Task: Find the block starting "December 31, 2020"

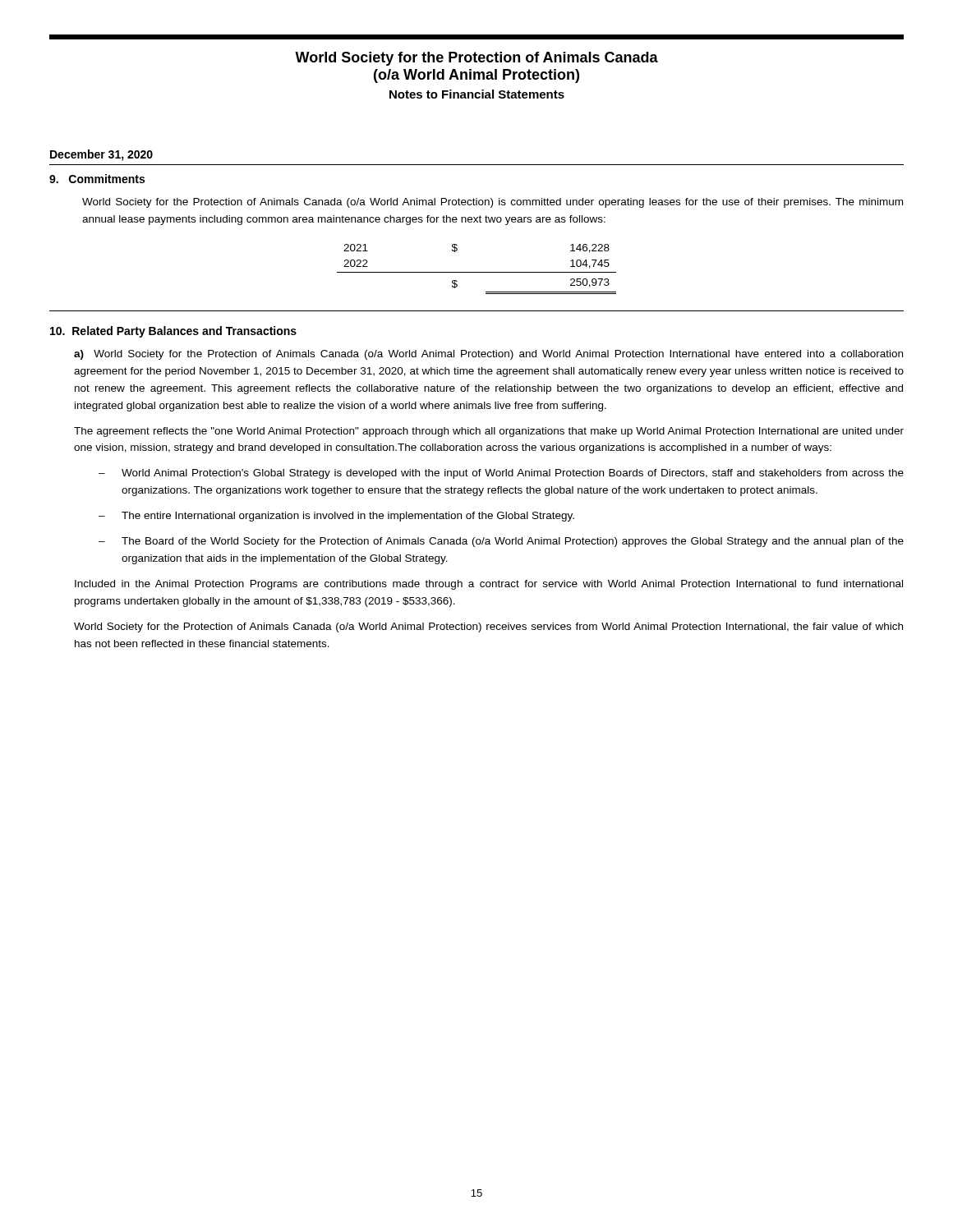Action: pos(101,154)
